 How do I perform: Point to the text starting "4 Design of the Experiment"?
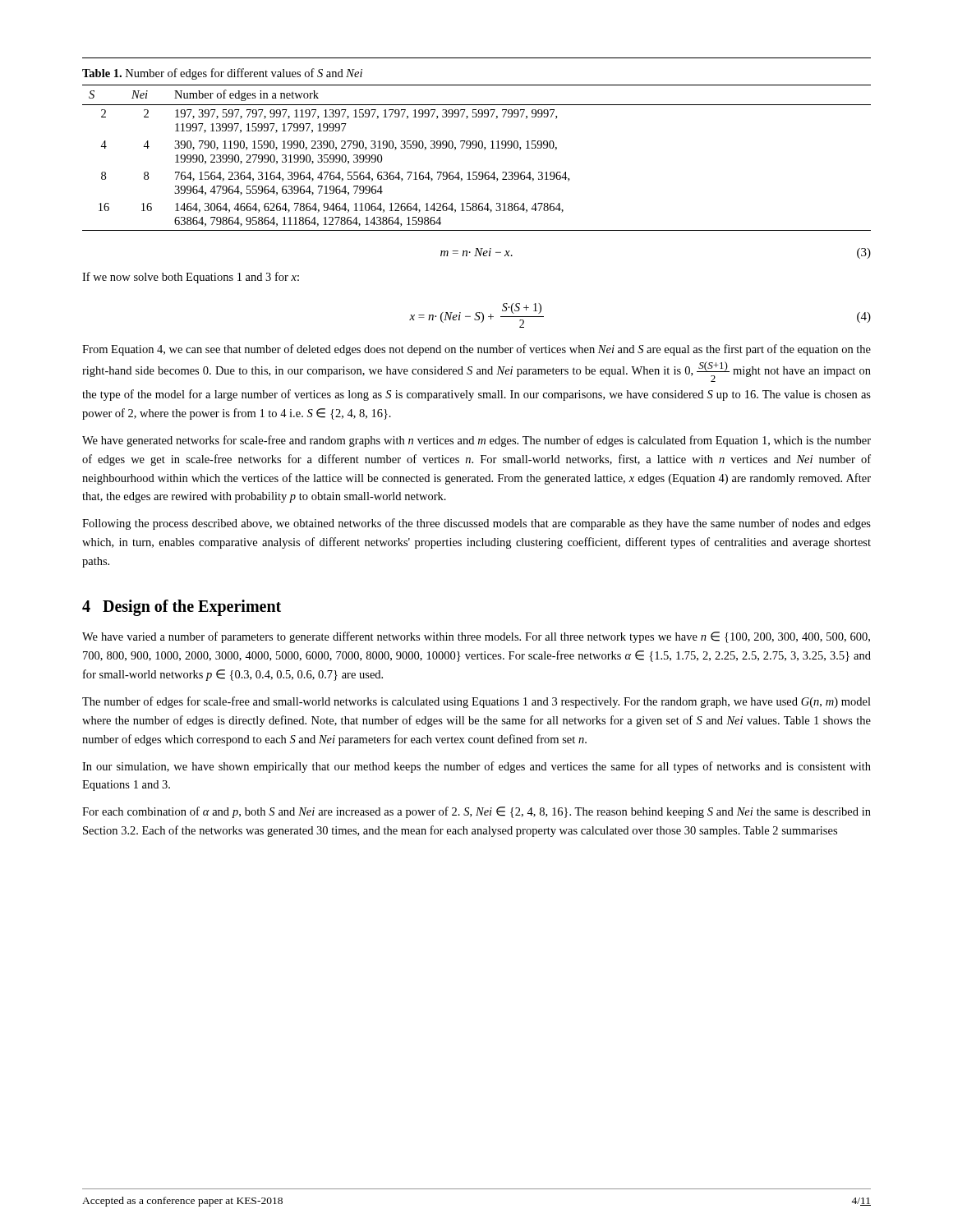pyautogui.click(x=182, y=606)
